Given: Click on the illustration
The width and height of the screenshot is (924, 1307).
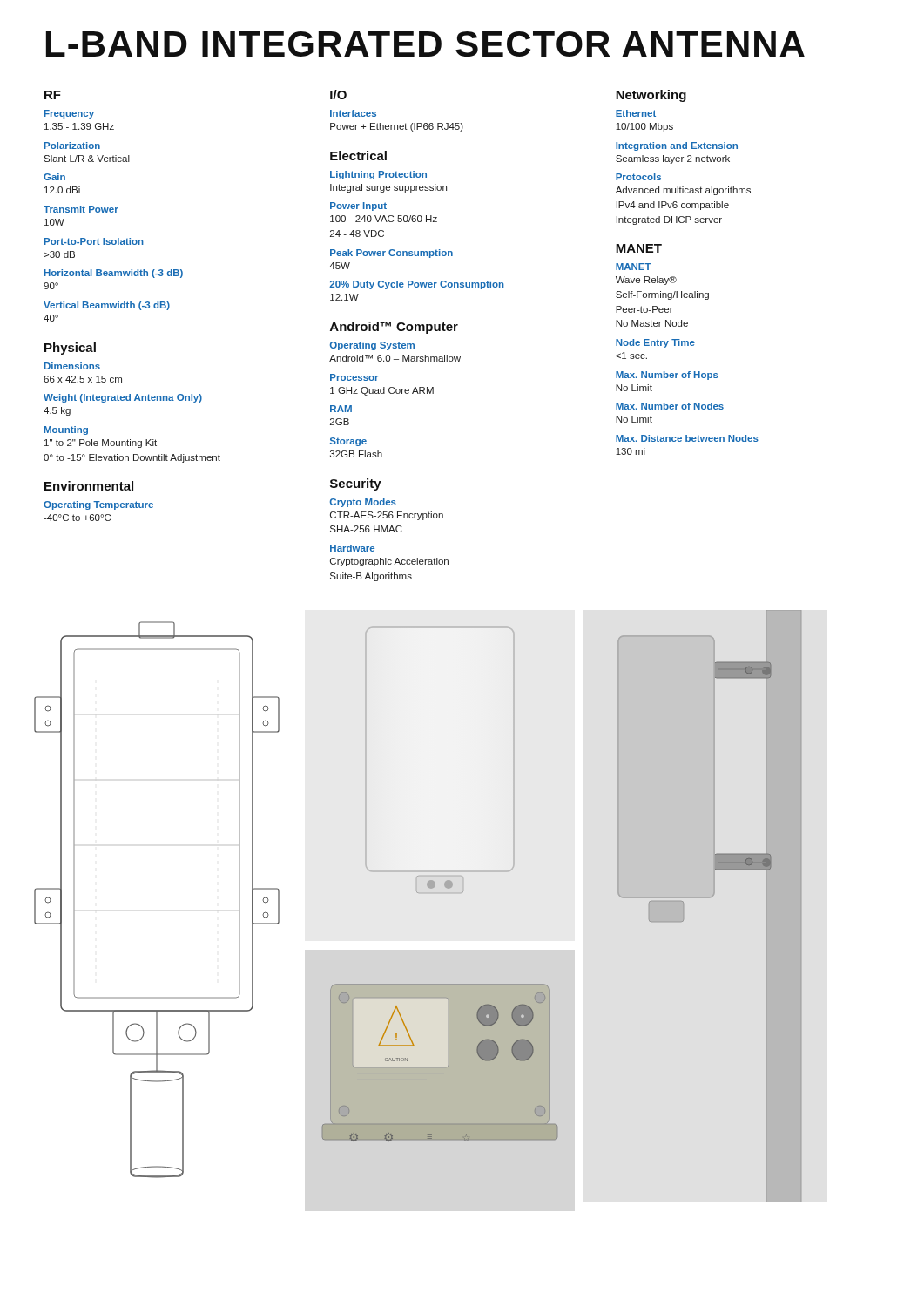Looking at the screenshot, I should (x=161, y=906).
